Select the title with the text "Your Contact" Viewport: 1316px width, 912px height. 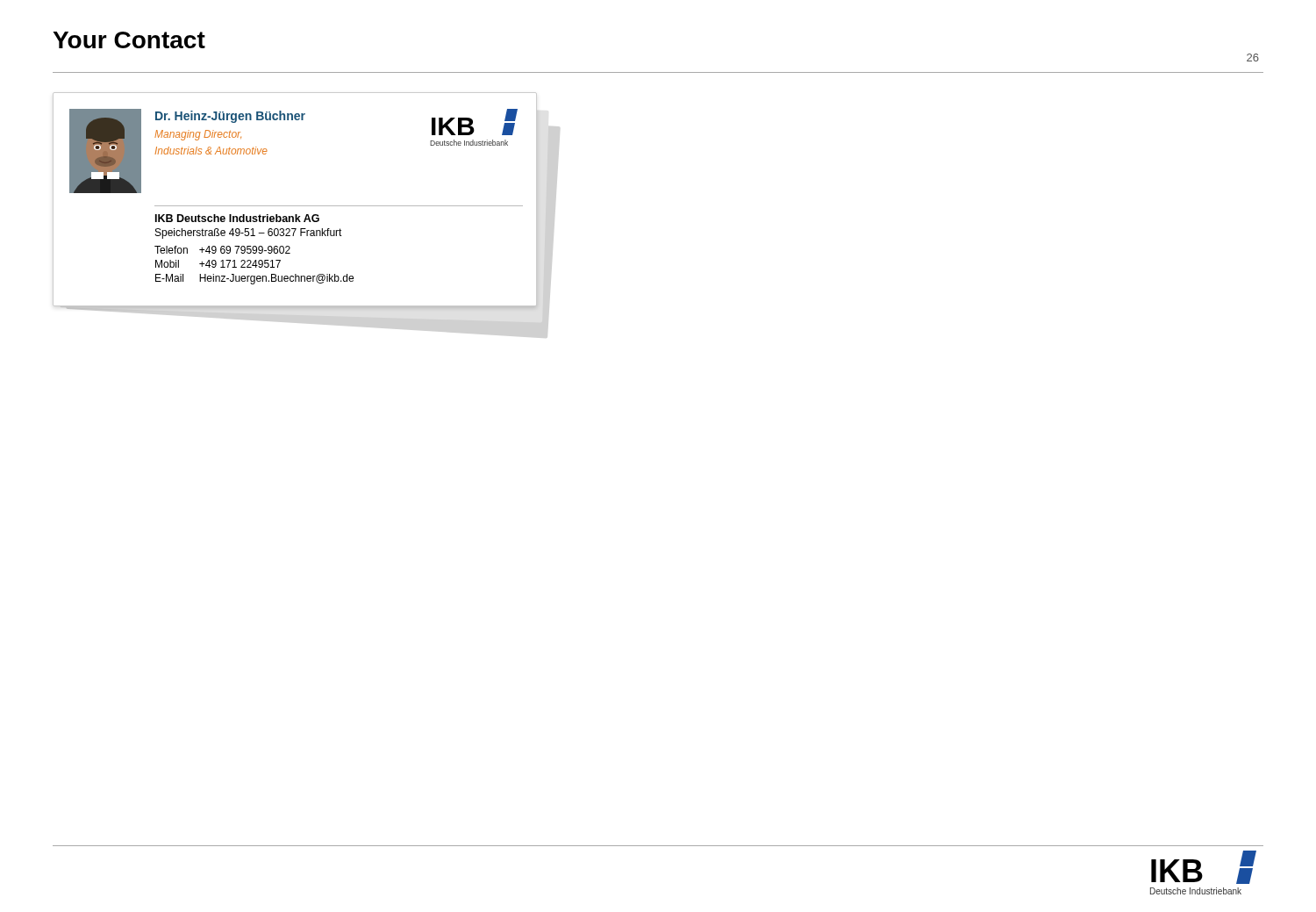click(129, 40)
